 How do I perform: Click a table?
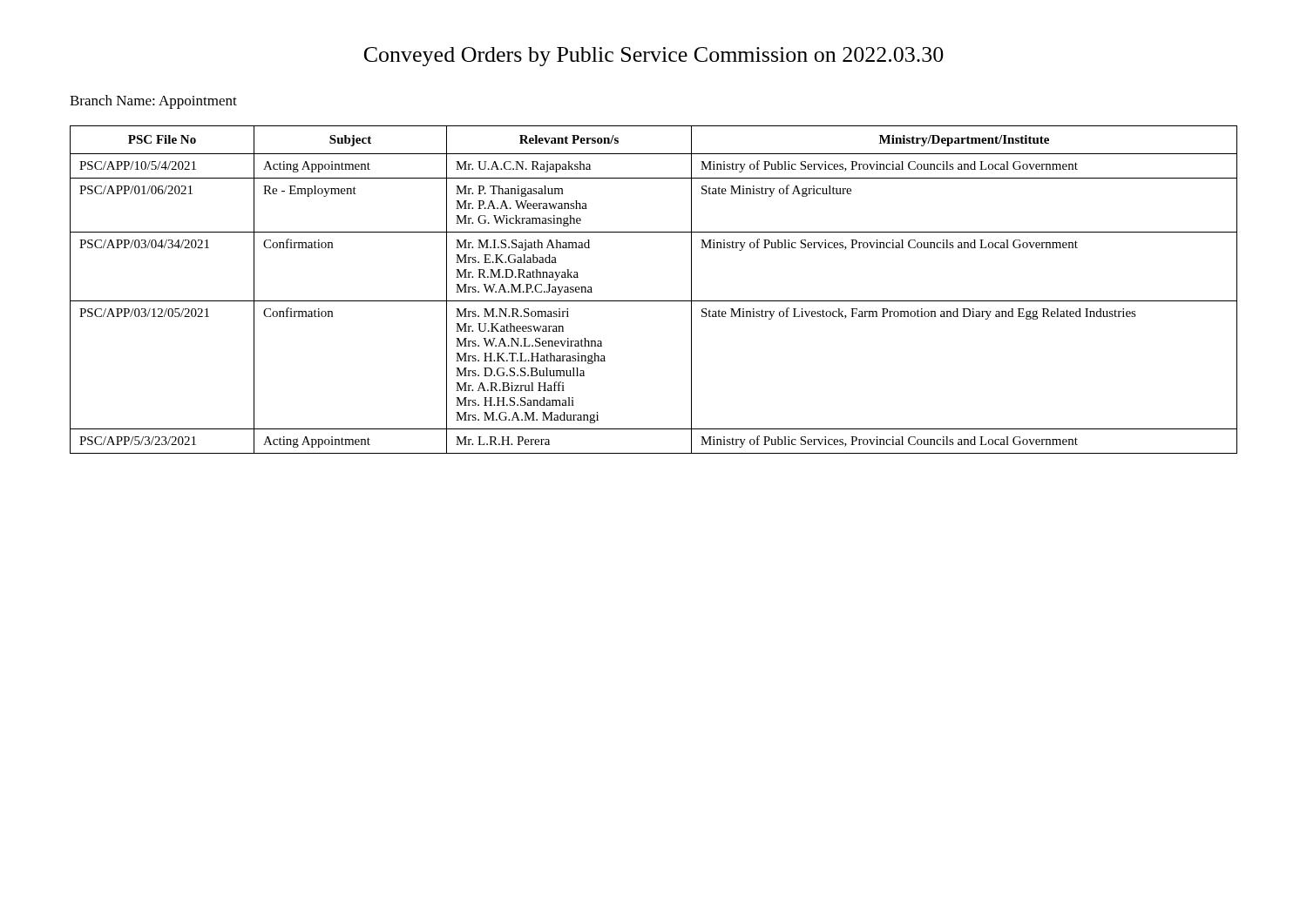(654, 290)
